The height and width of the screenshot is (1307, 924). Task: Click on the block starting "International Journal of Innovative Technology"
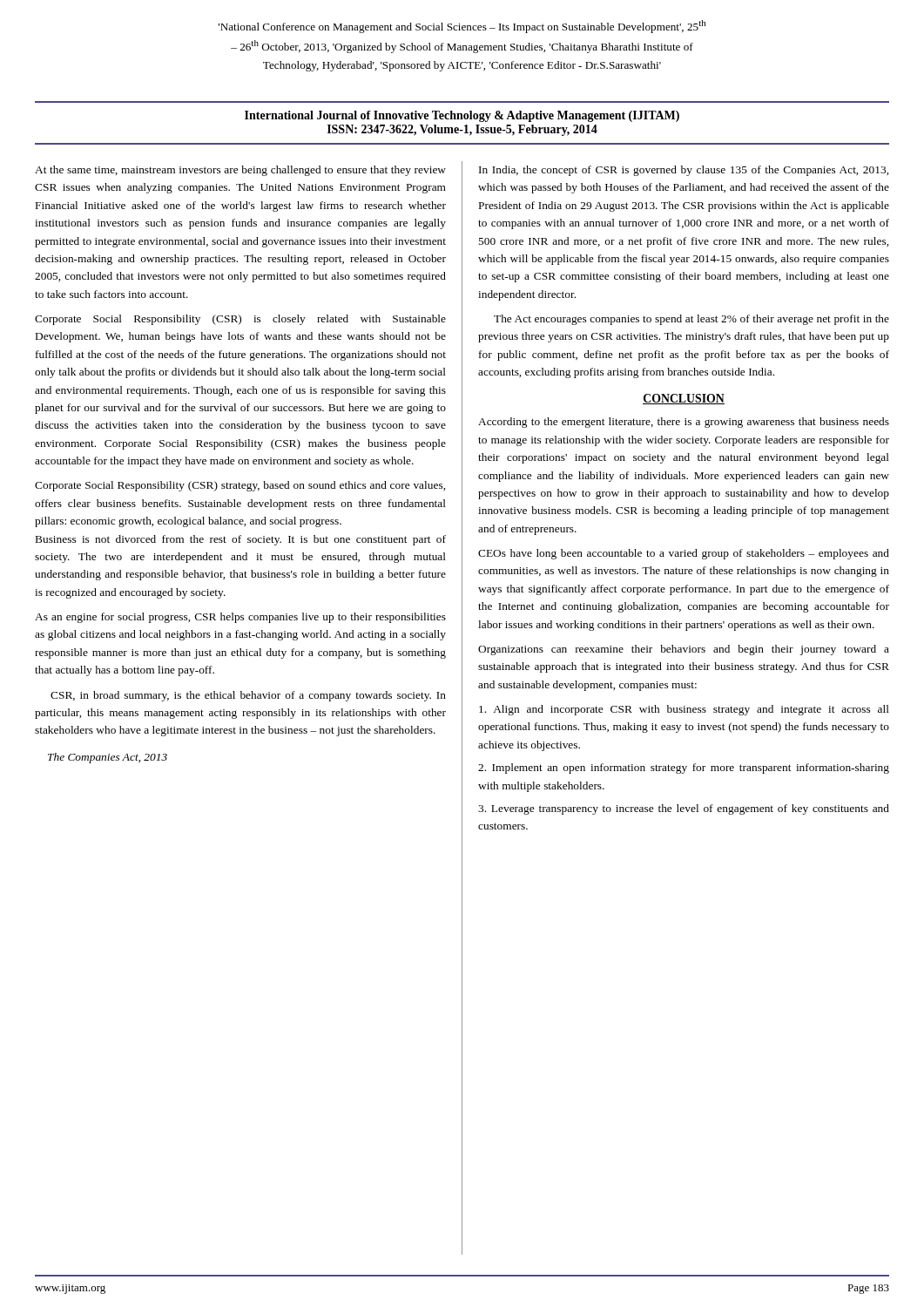462,122
